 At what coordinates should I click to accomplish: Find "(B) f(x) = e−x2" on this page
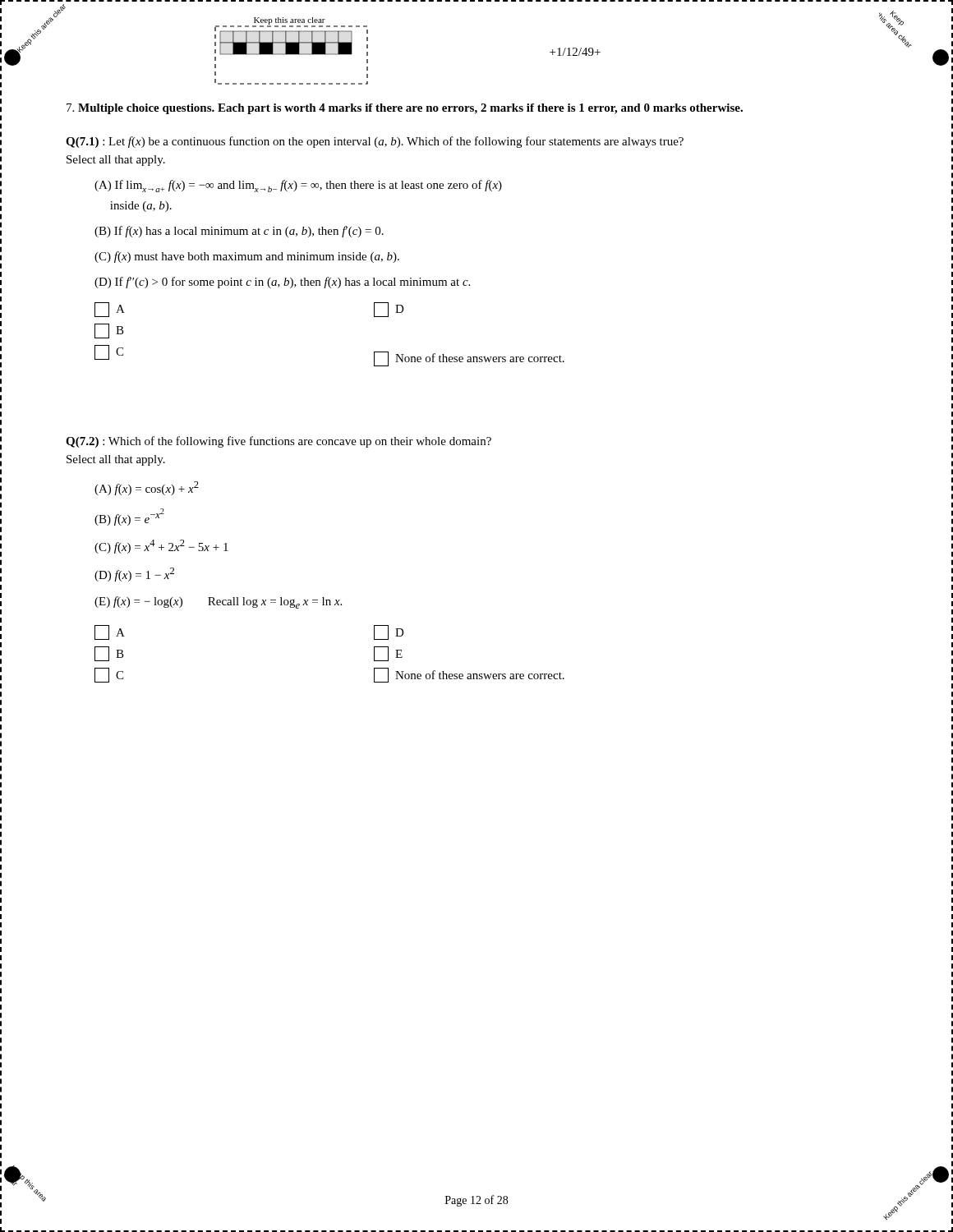pos(129,516)
